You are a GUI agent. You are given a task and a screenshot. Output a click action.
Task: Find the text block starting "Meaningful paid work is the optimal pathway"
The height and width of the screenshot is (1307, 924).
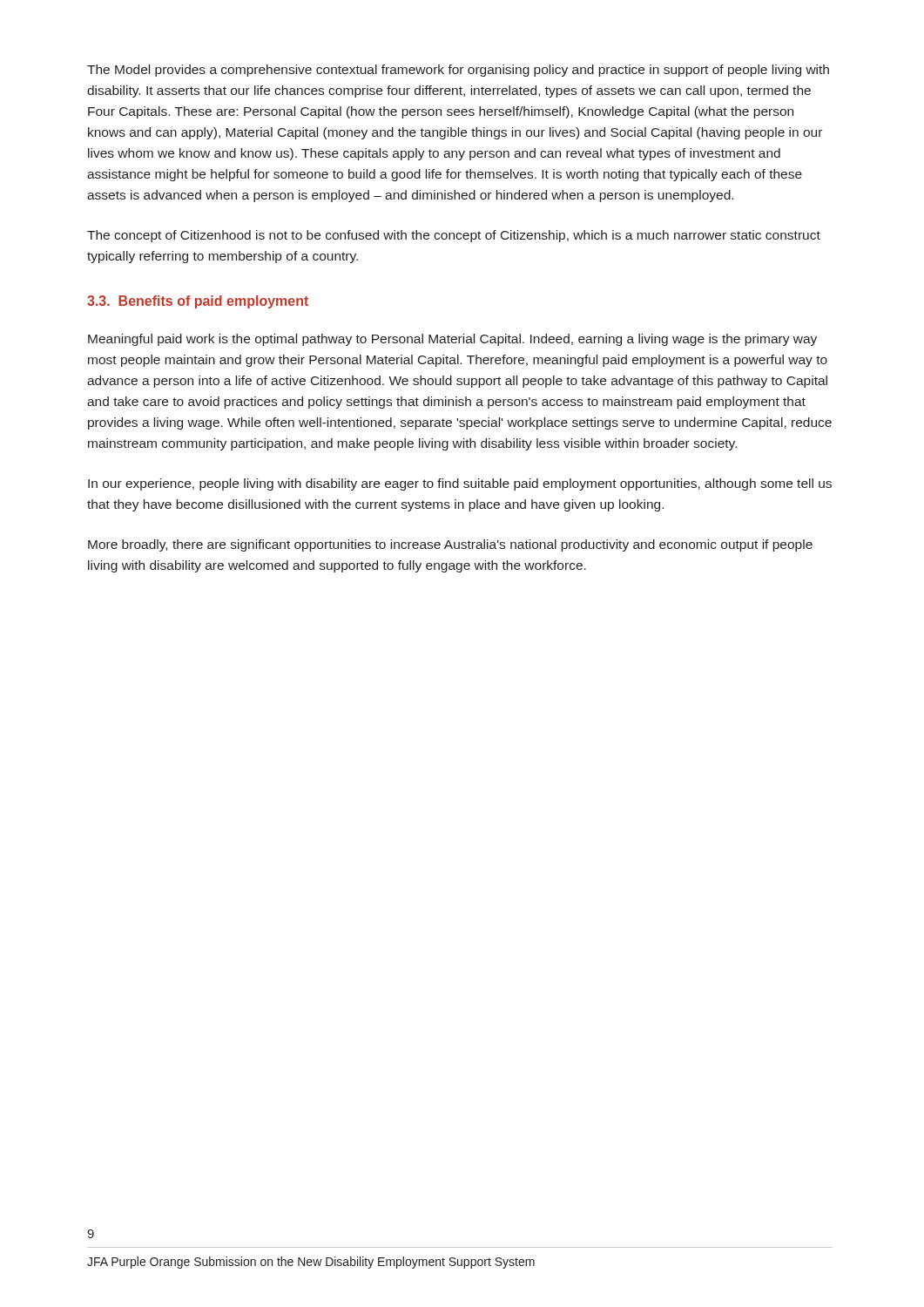point(460,391)
